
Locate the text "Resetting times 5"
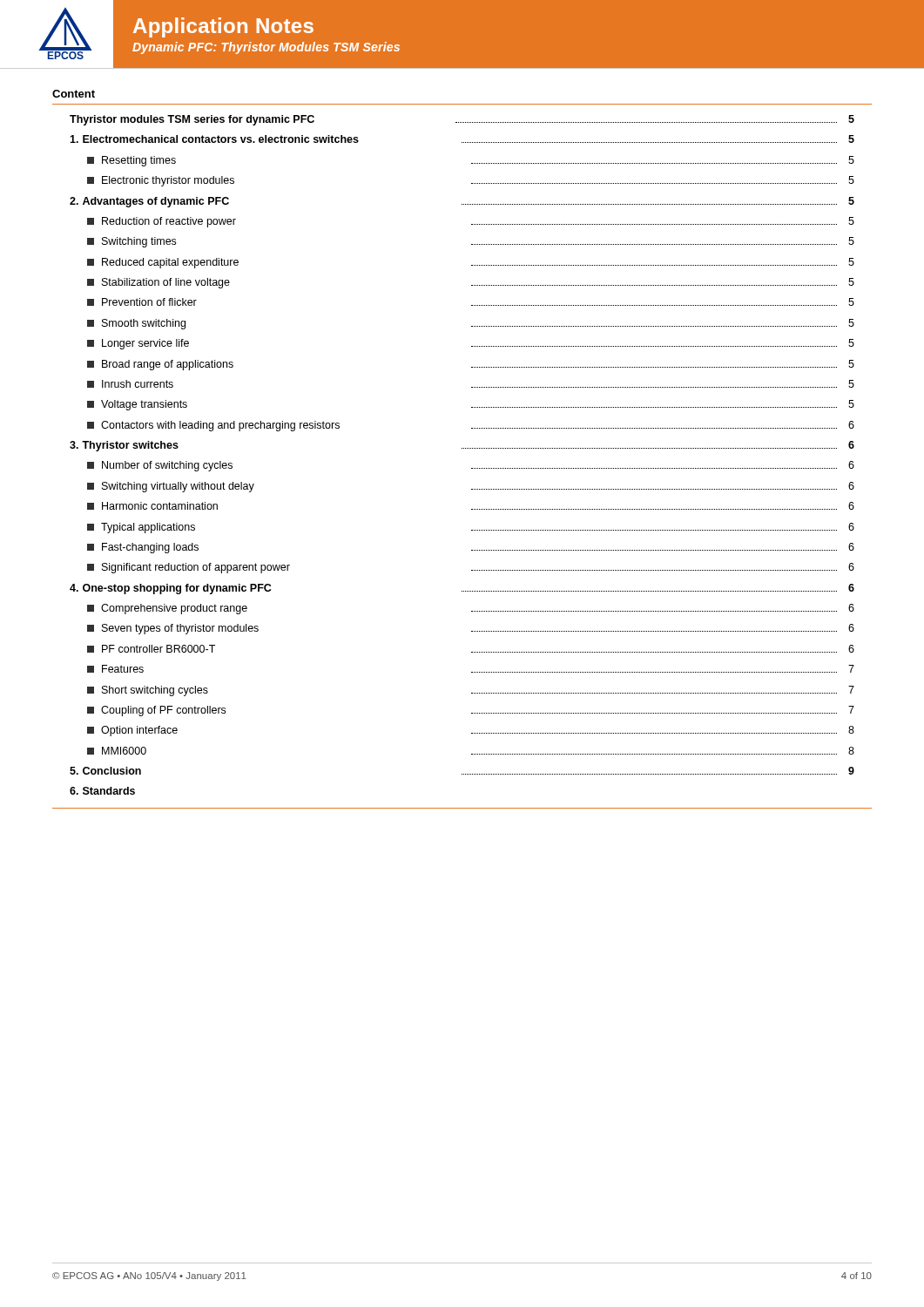[x=471, y=161]
